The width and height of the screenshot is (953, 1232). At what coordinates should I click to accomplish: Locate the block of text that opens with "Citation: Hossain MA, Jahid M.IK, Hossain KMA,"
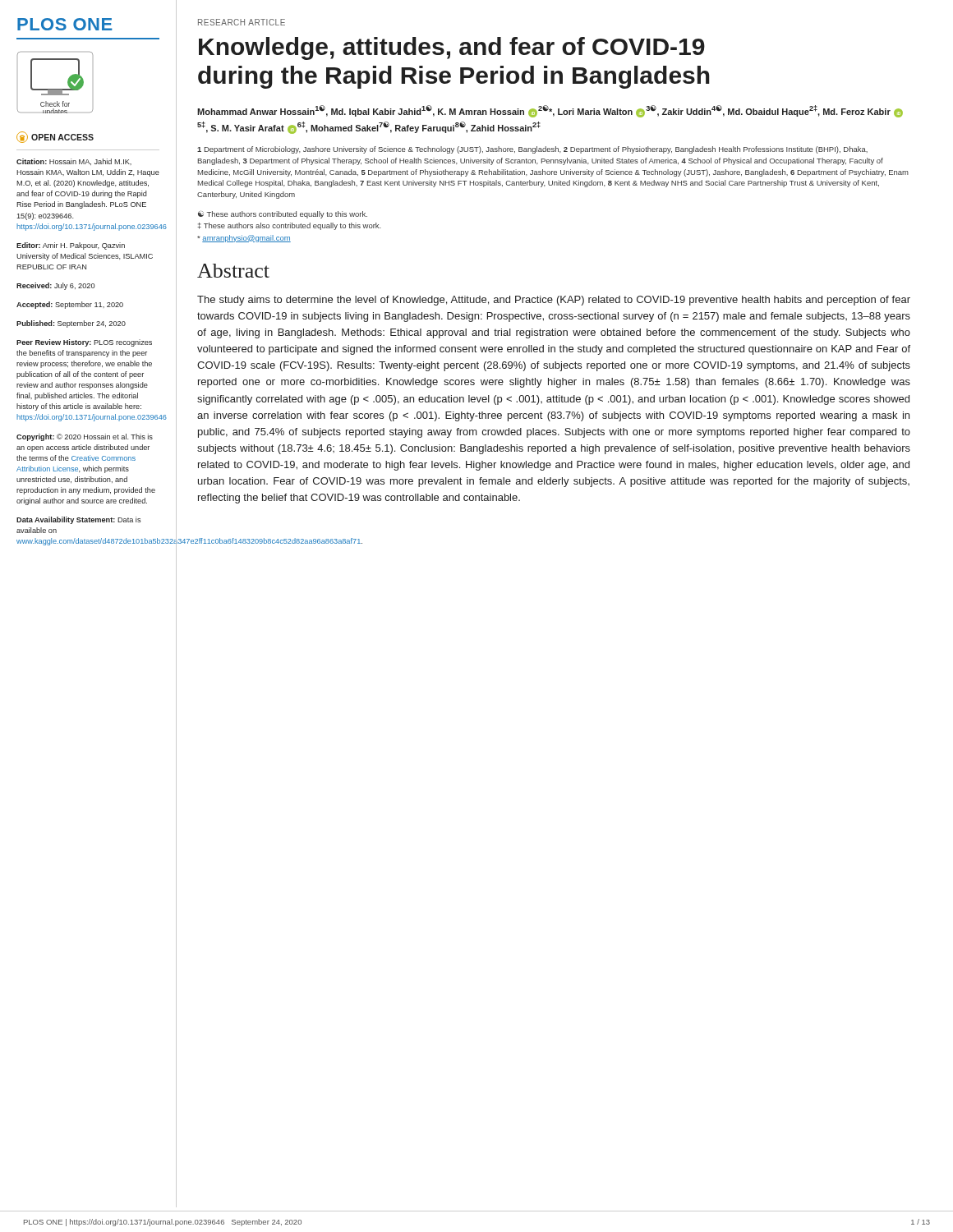click(x=88, y=194)
